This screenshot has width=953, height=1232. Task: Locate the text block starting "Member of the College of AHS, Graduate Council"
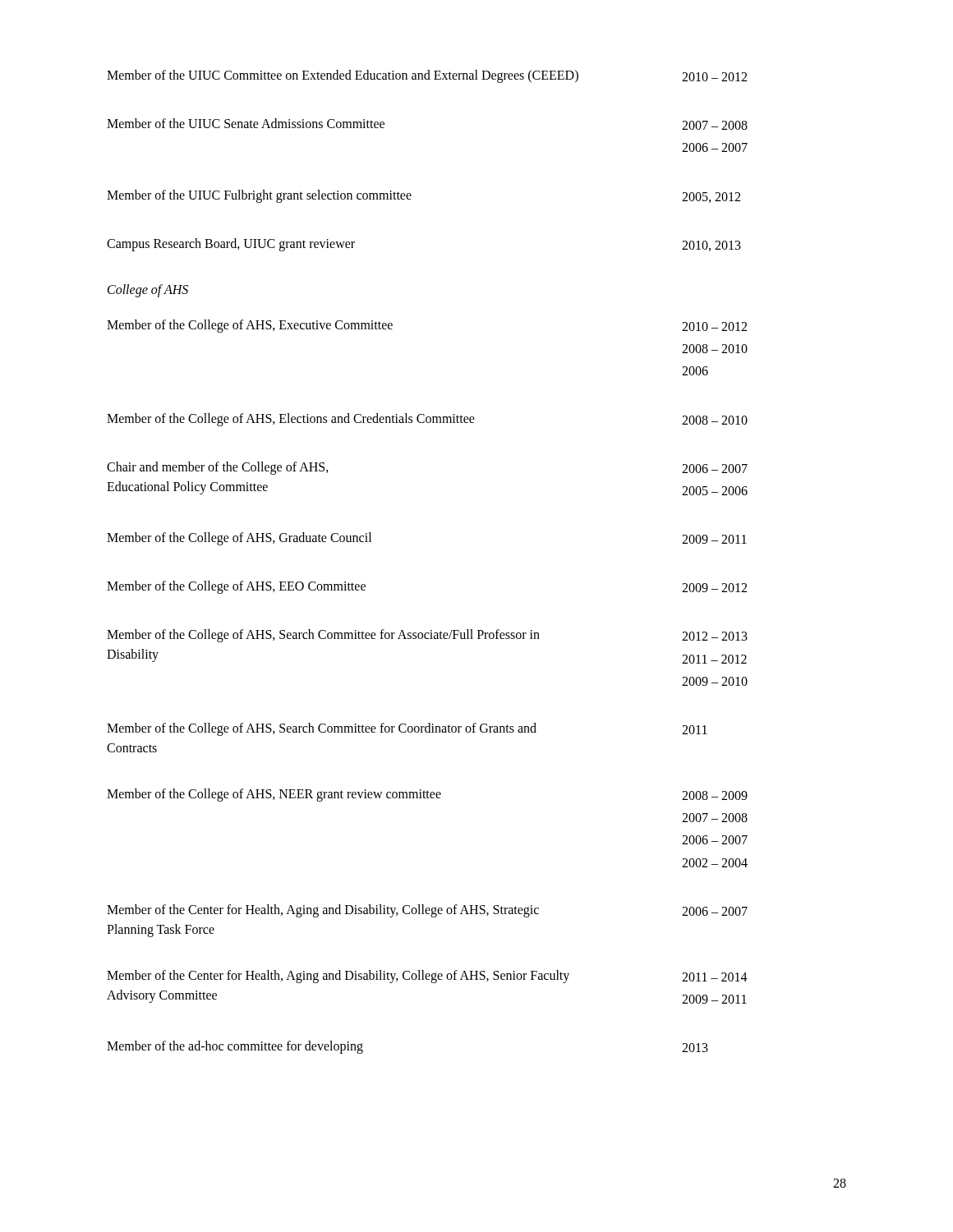(x=241, y=538)
